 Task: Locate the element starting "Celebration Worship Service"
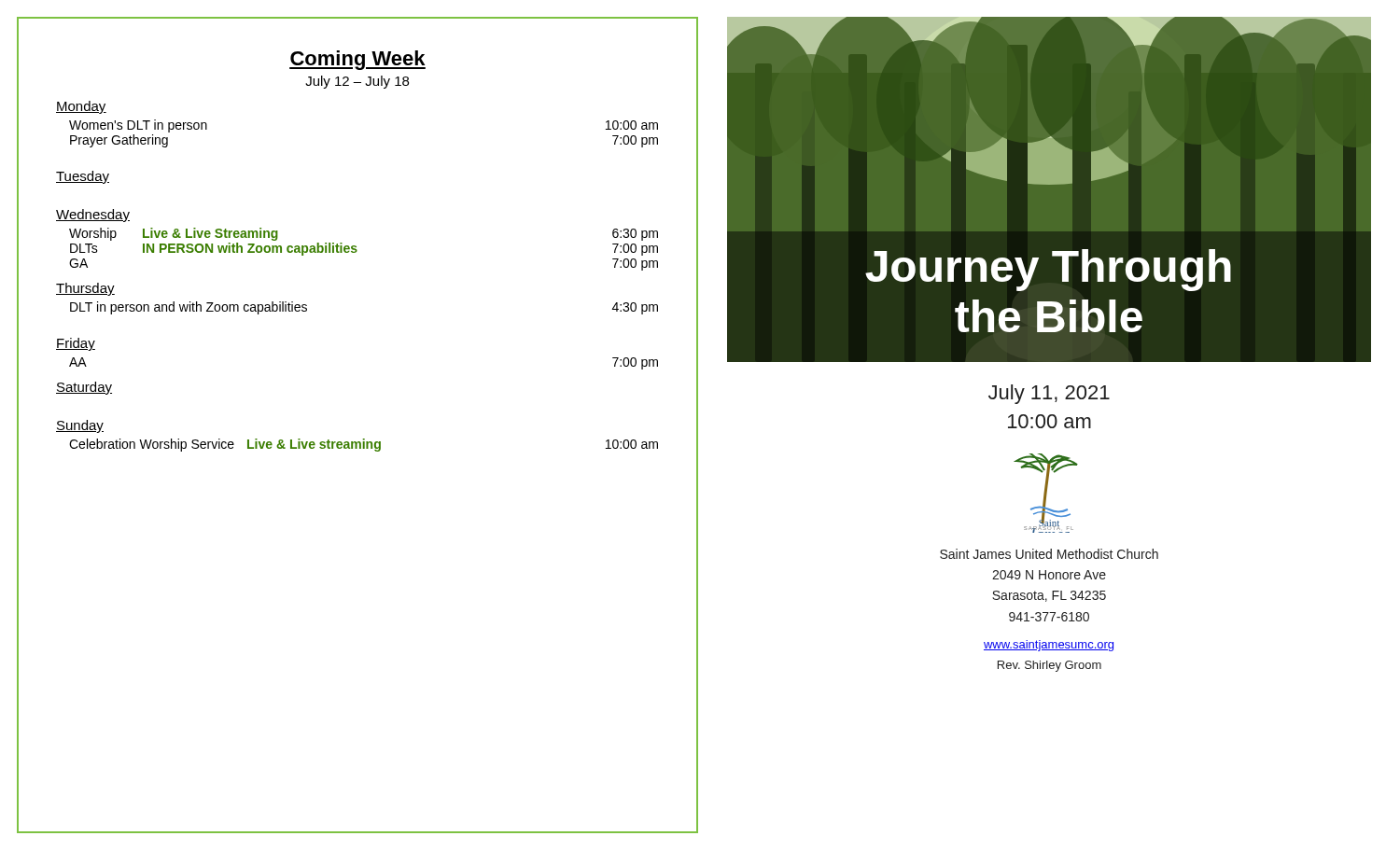152,444
